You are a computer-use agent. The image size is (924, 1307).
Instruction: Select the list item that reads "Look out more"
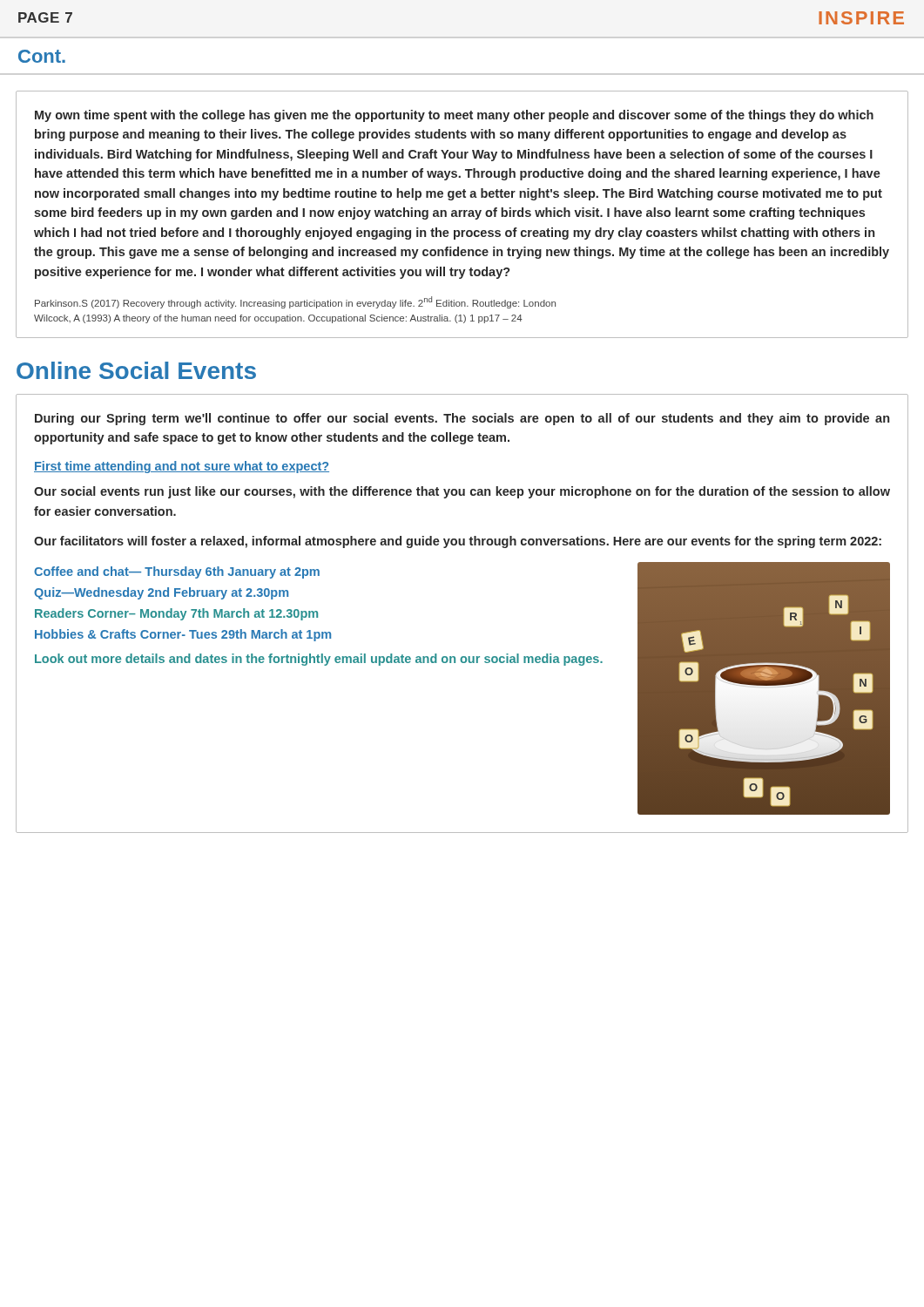click(x=319, y=658)
